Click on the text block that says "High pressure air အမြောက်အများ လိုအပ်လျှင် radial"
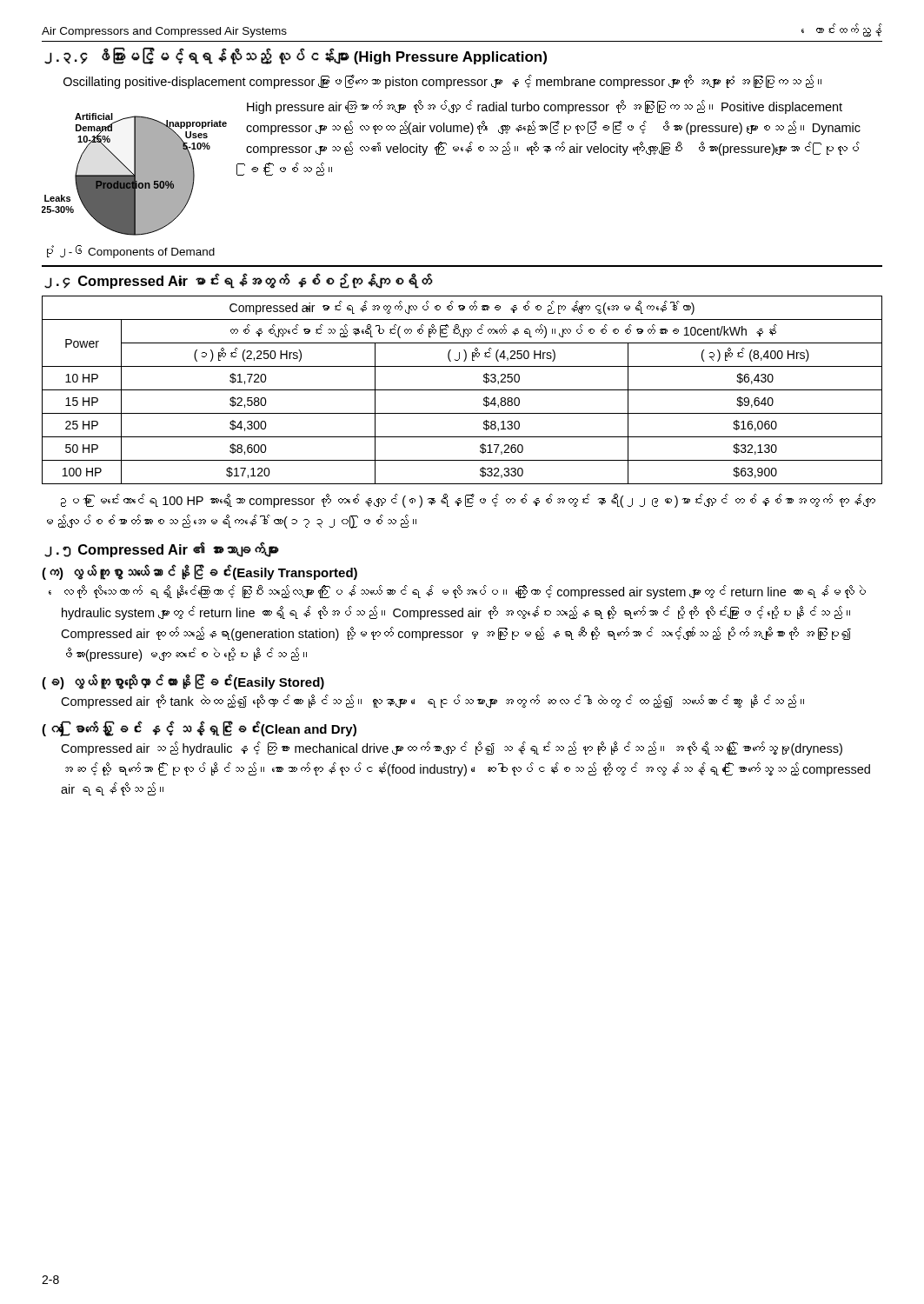Image resolution: width=924 pixels, height=1304 pixels. tap(553, 138)
